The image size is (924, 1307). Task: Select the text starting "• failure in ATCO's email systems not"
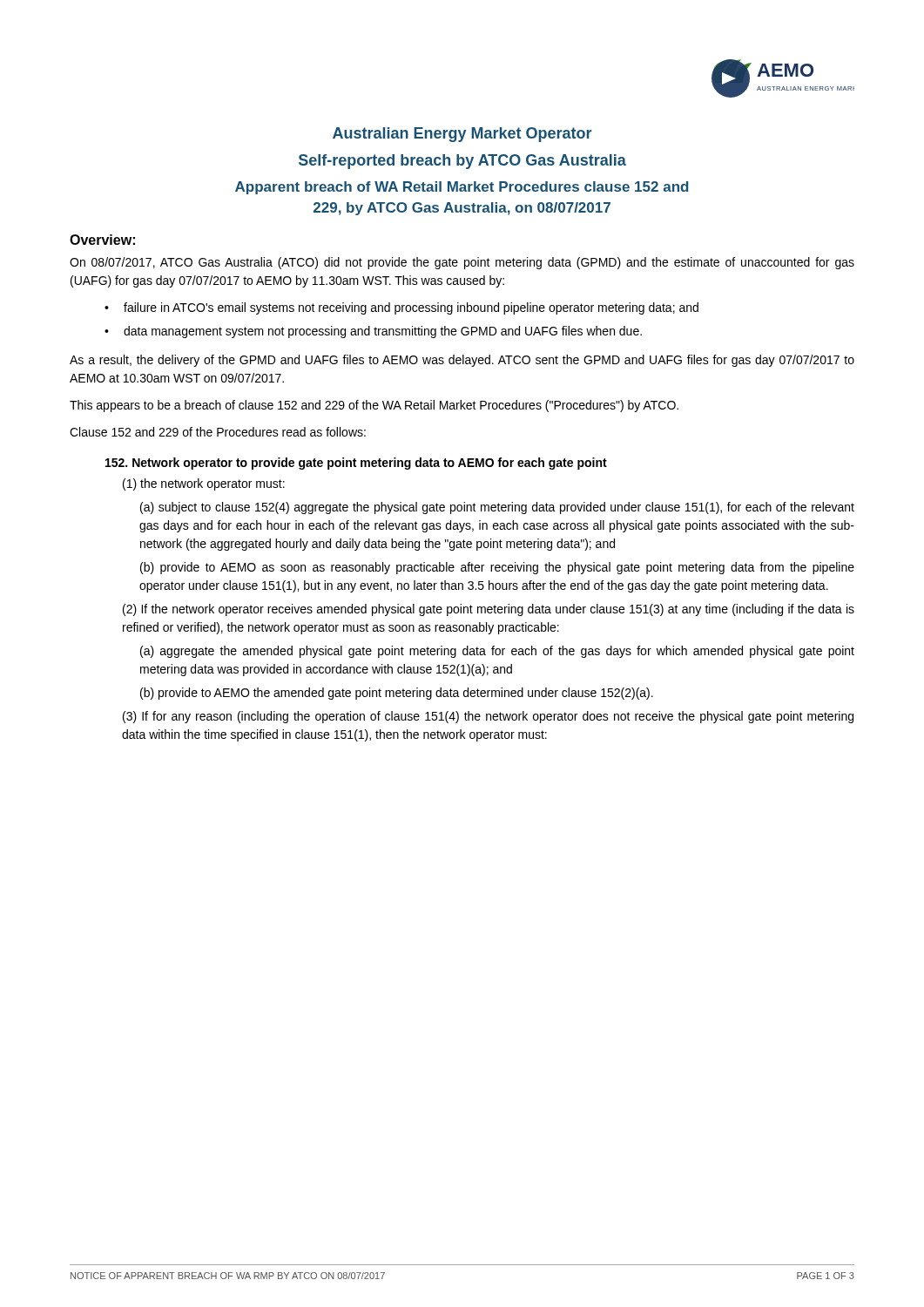[402, 308]
